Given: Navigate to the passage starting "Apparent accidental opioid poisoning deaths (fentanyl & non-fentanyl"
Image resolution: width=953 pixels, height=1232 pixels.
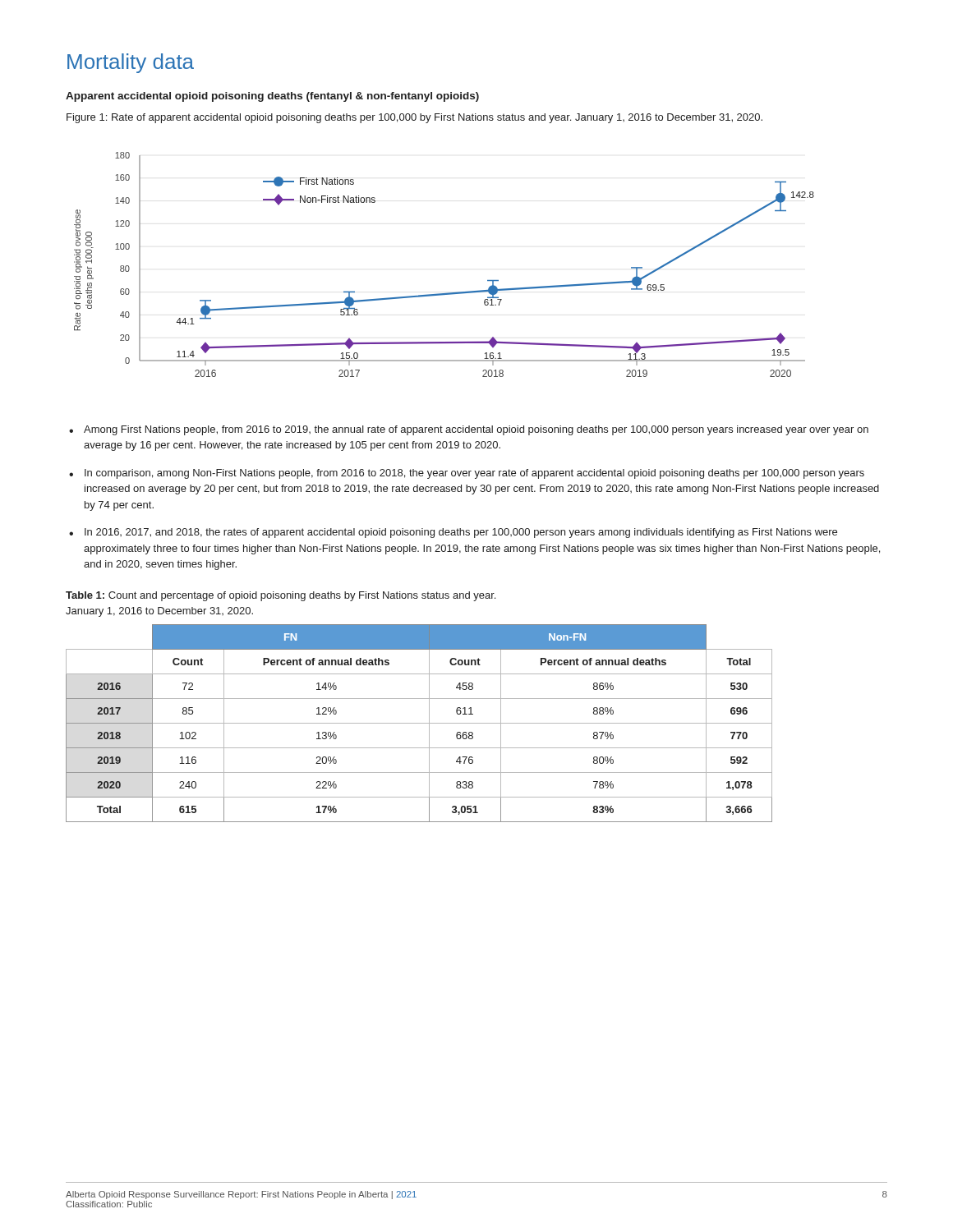Looking at the screenshot, I should (272, 96).
